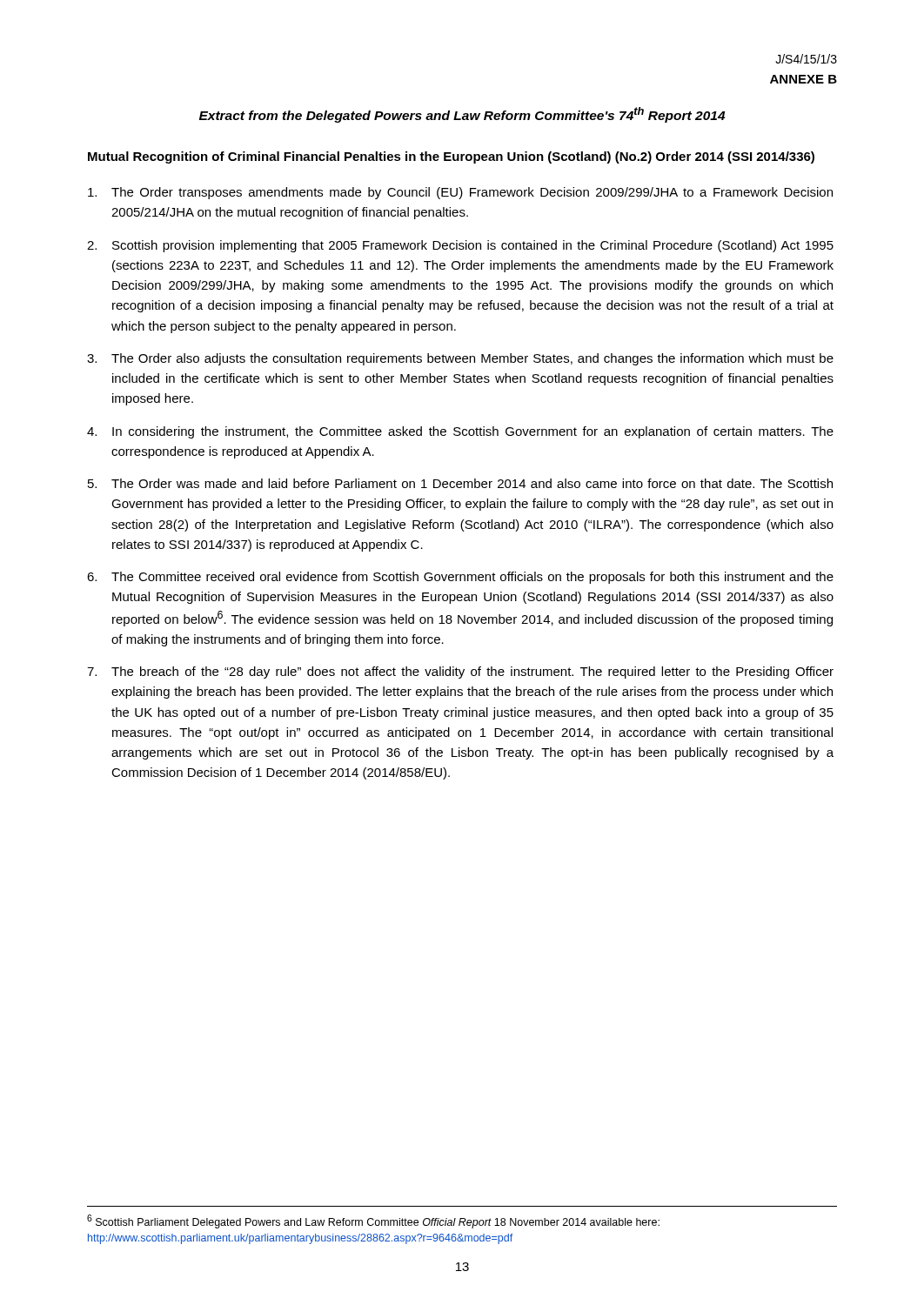This screenshot has height=1305, width=924.
Task: Click the passage that begins "The breach of"
Action: click(460, 722)
